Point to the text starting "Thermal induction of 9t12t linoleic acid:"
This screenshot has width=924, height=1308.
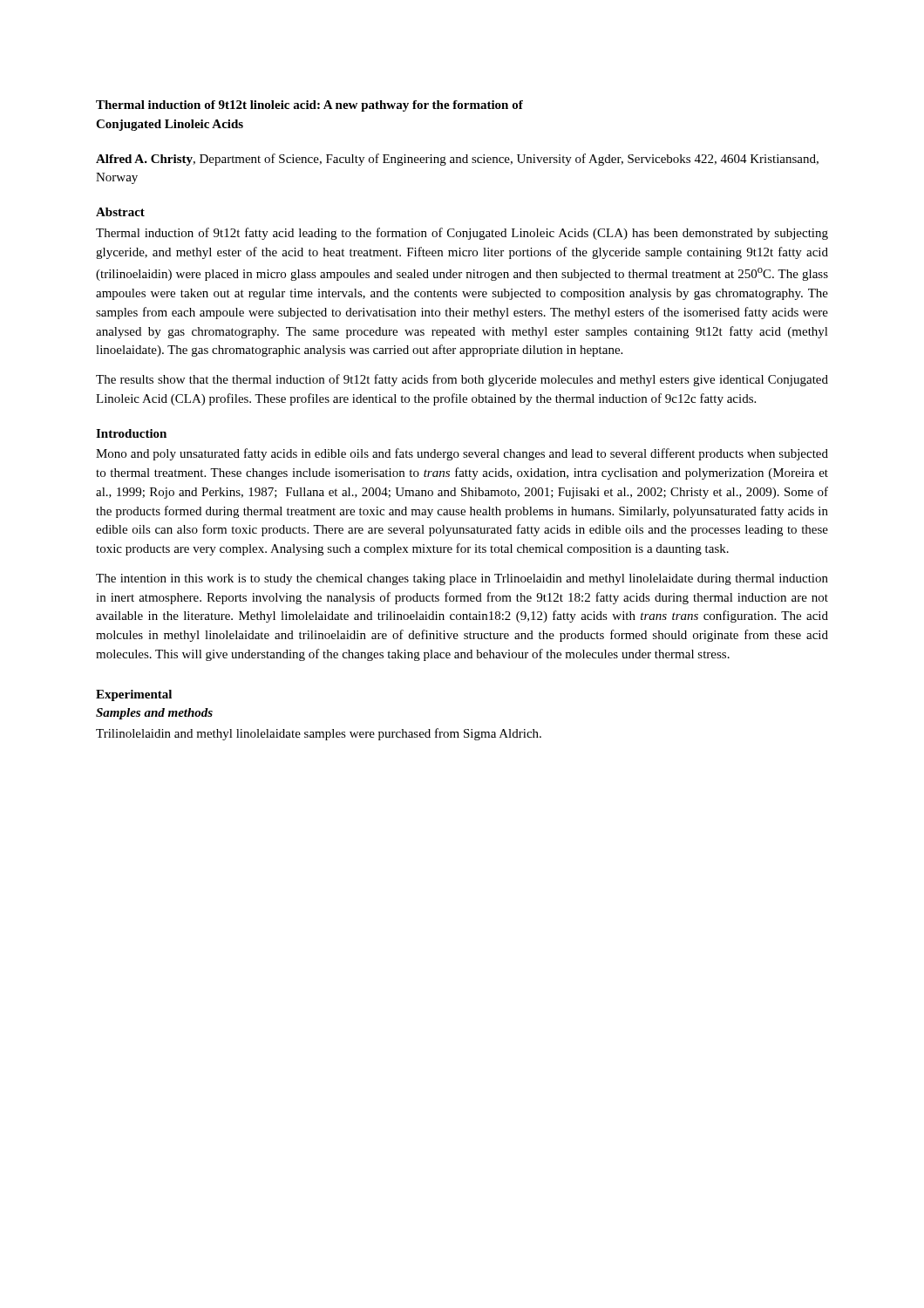(462, 115)
